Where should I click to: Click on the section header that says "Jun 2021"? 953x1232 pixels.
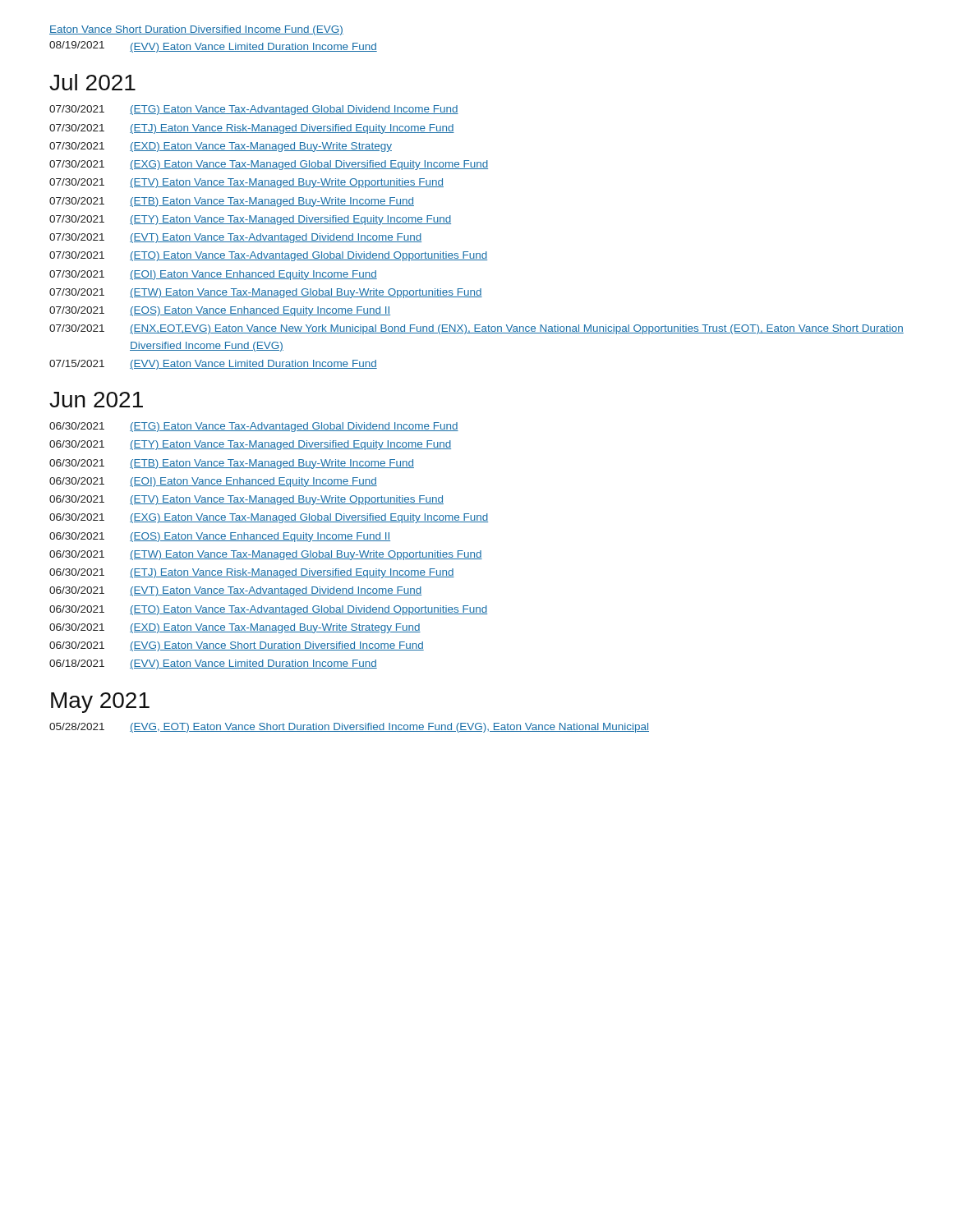tap(96, 400)
